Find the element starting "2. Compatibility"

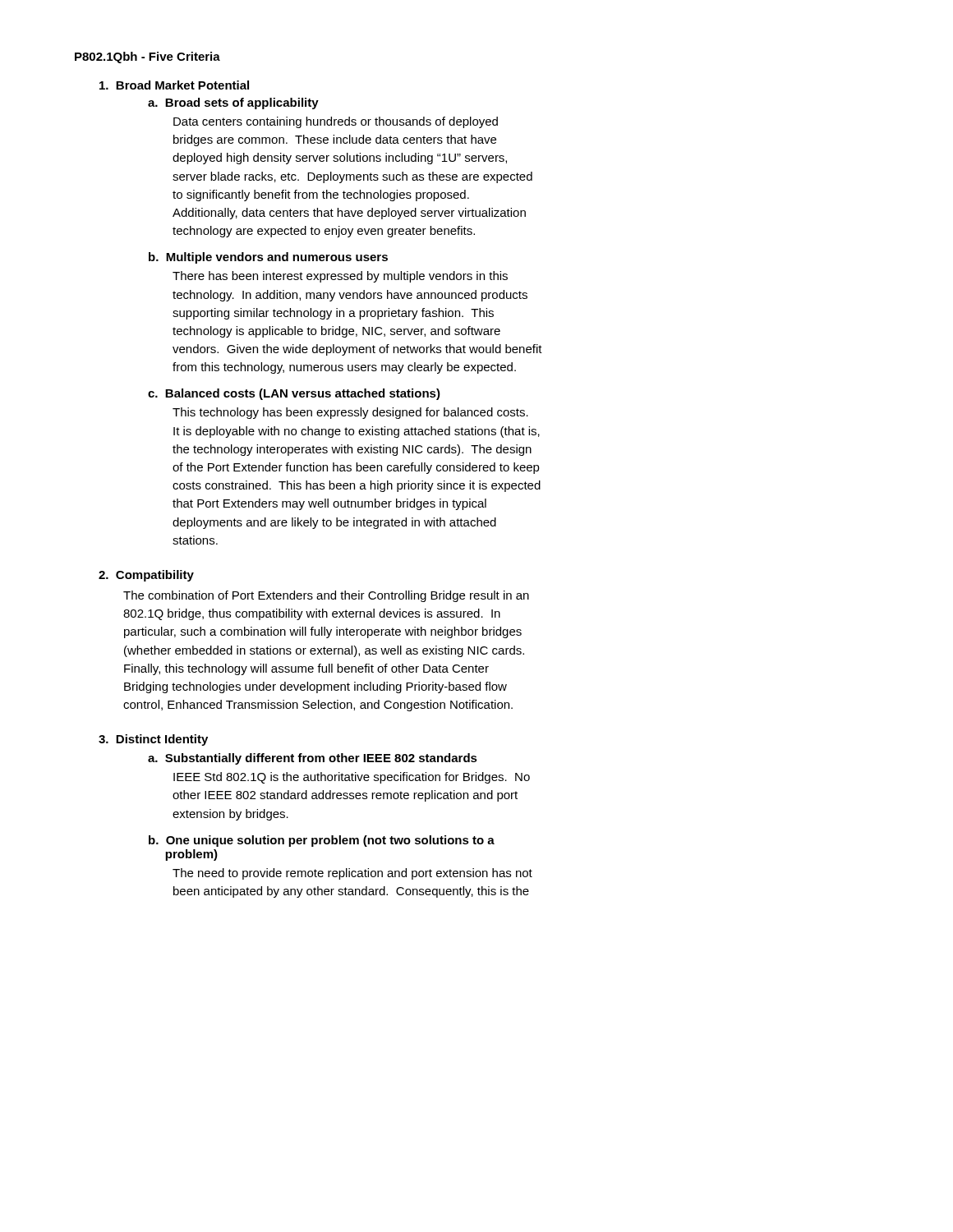pos(146,574)
